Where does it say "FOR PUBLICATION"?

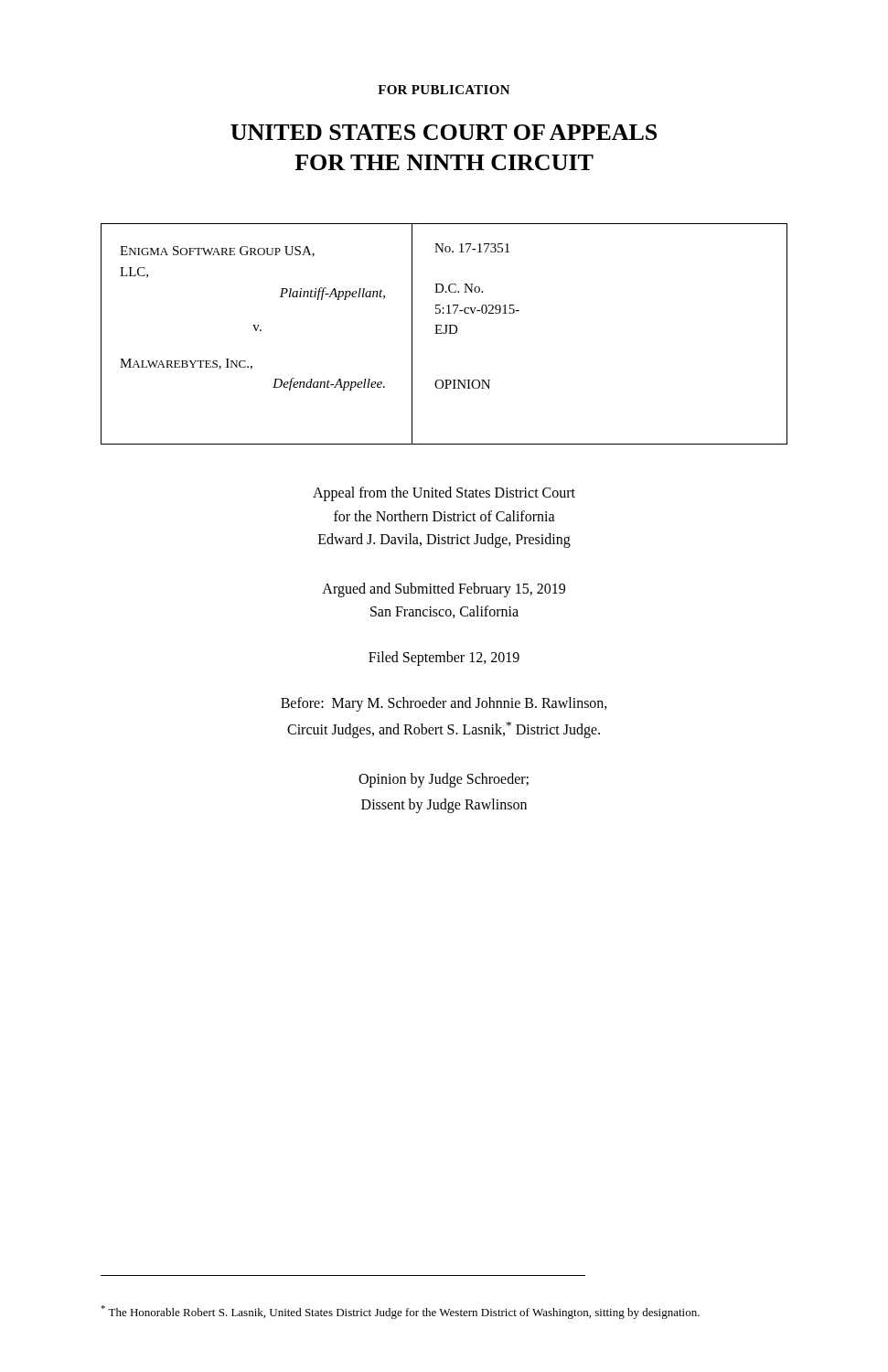point(444,90)
